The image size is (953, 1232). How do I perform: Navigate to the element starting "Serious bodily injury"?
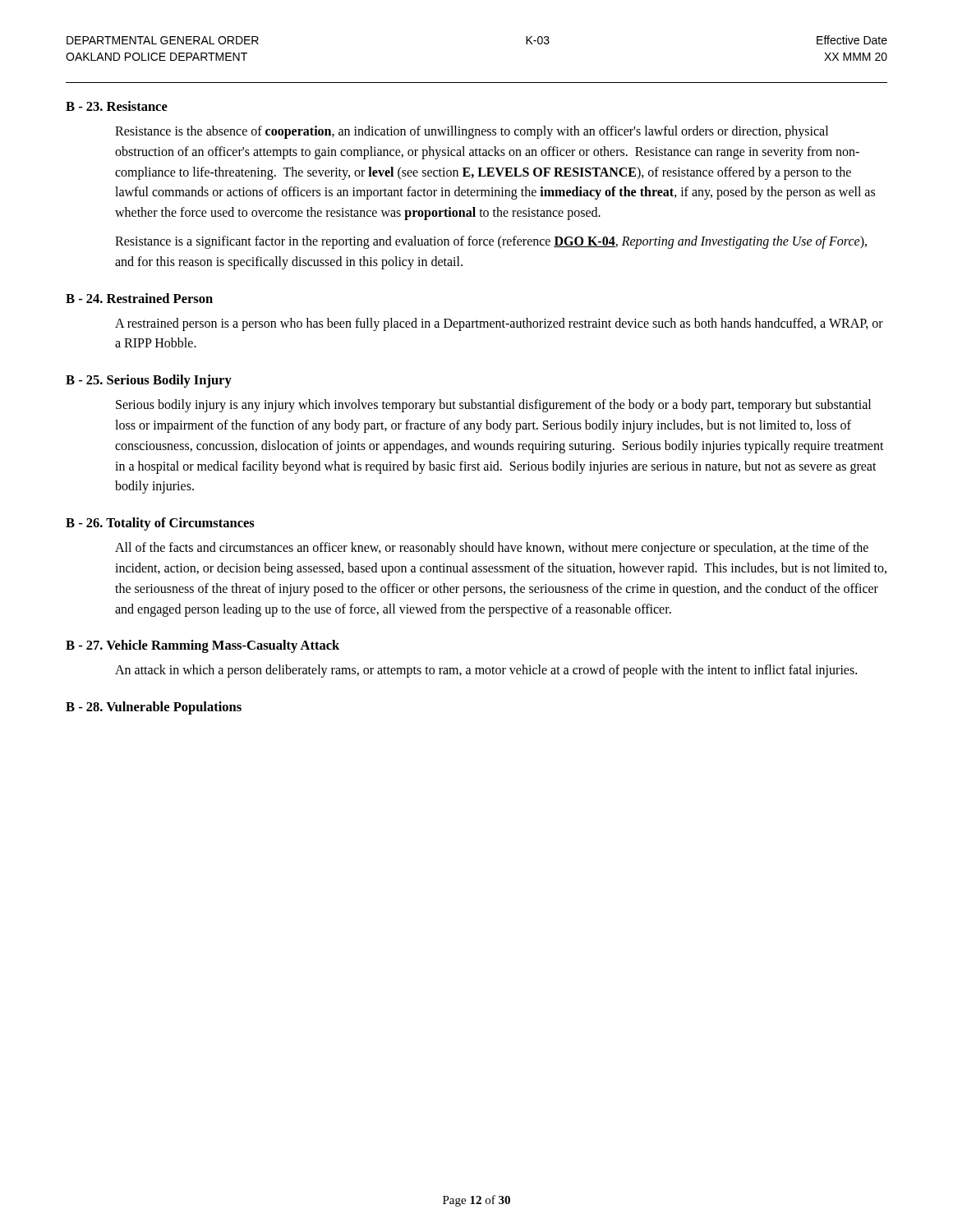[x=501, y=446]
